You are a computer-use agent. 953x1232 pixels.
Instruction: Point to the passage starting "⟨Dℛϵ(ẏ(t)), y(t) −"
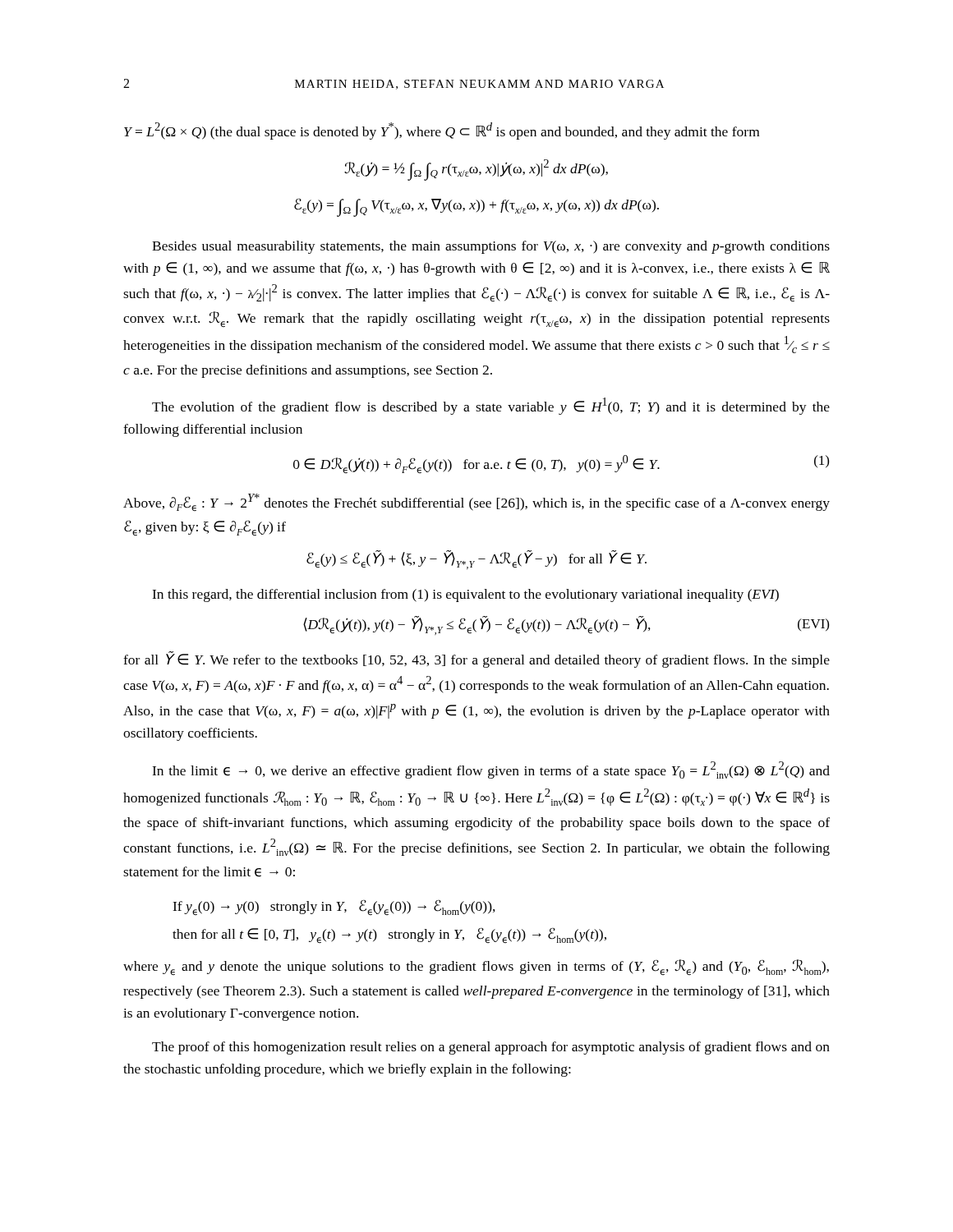pos(566,625)
